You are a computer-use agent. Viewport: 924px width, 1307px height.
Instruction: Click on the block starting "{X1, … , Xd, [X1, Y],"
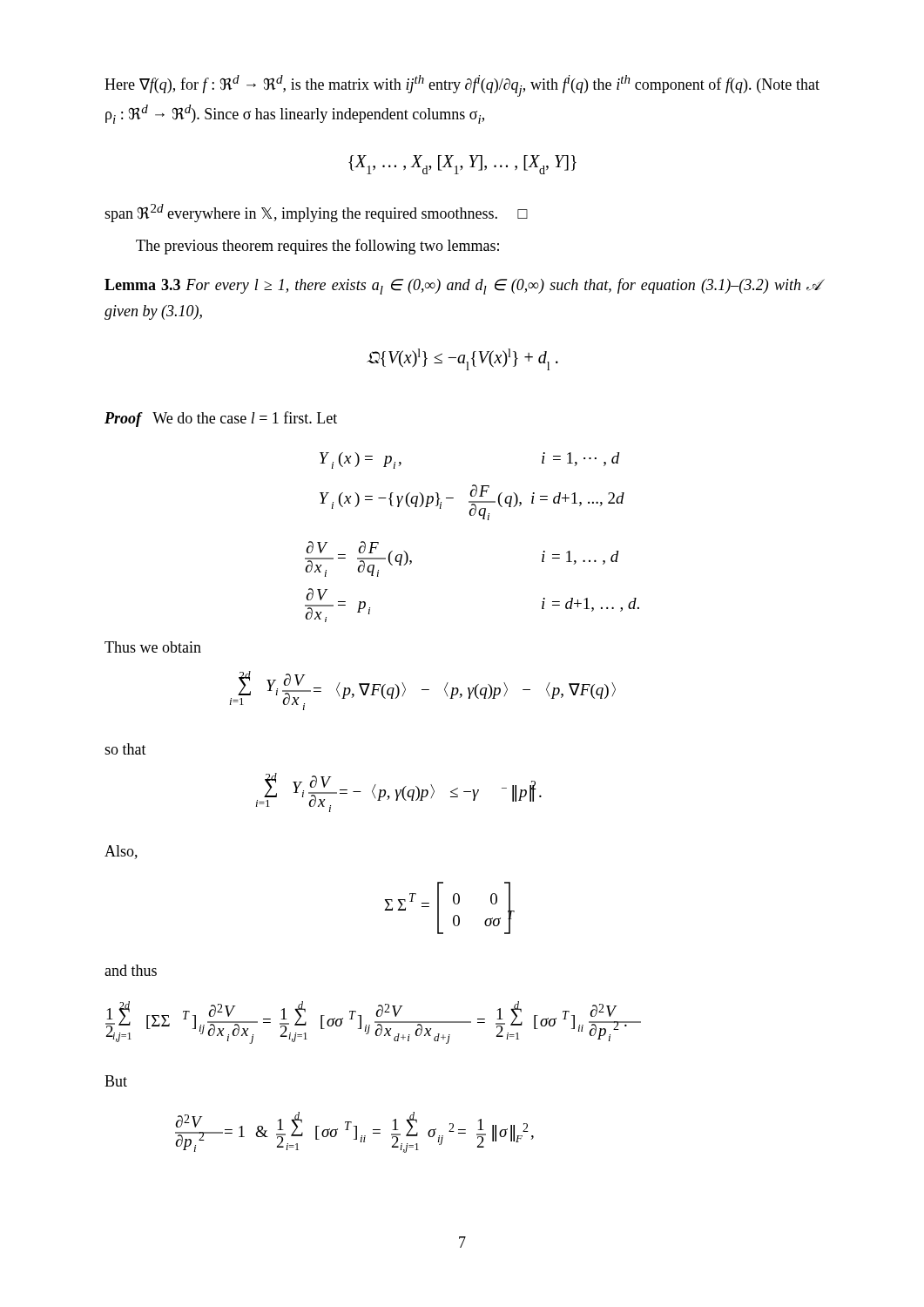[x=462, y=161]
